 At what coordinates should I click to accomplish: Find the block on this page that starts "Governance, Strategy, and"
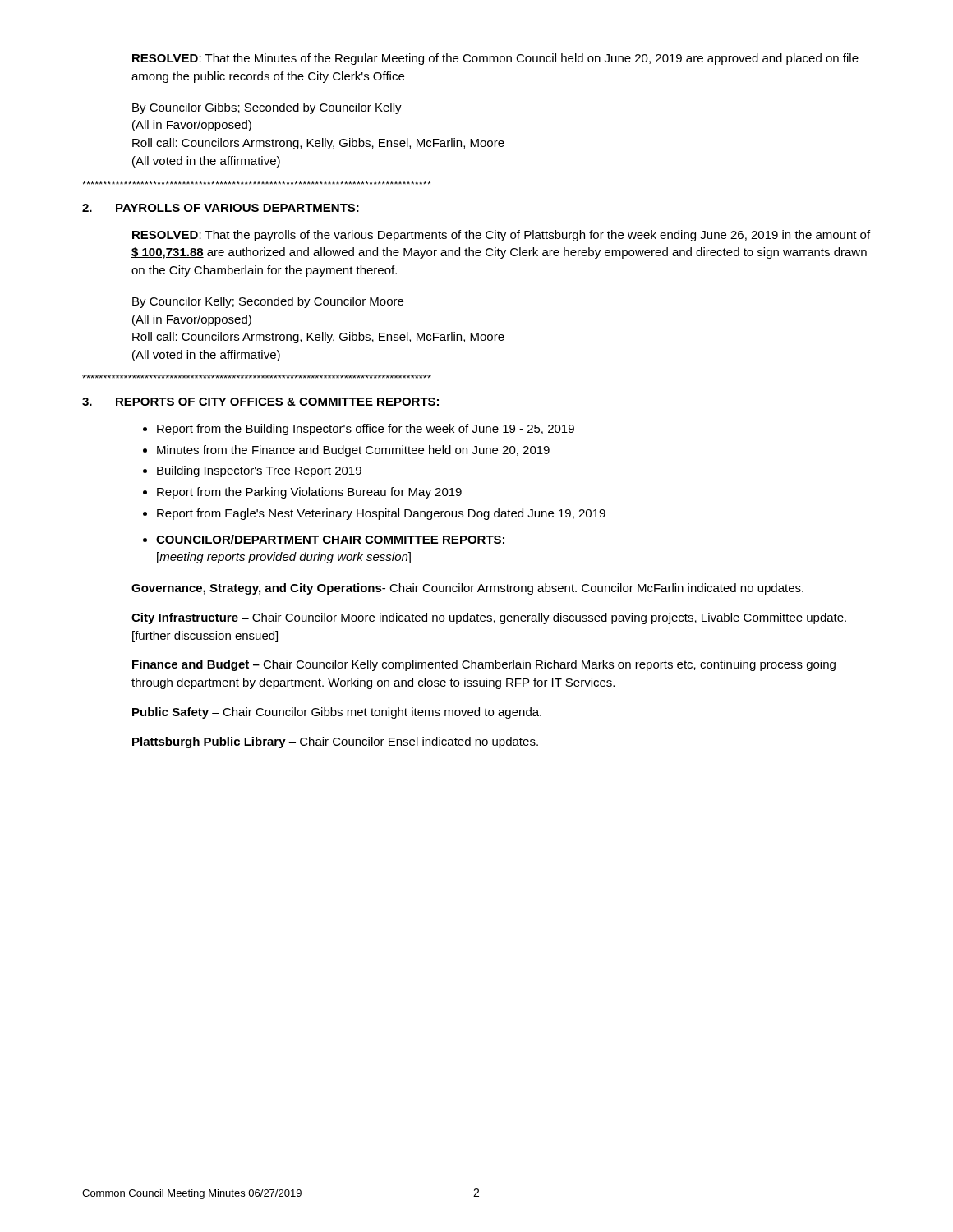[501, 588]
